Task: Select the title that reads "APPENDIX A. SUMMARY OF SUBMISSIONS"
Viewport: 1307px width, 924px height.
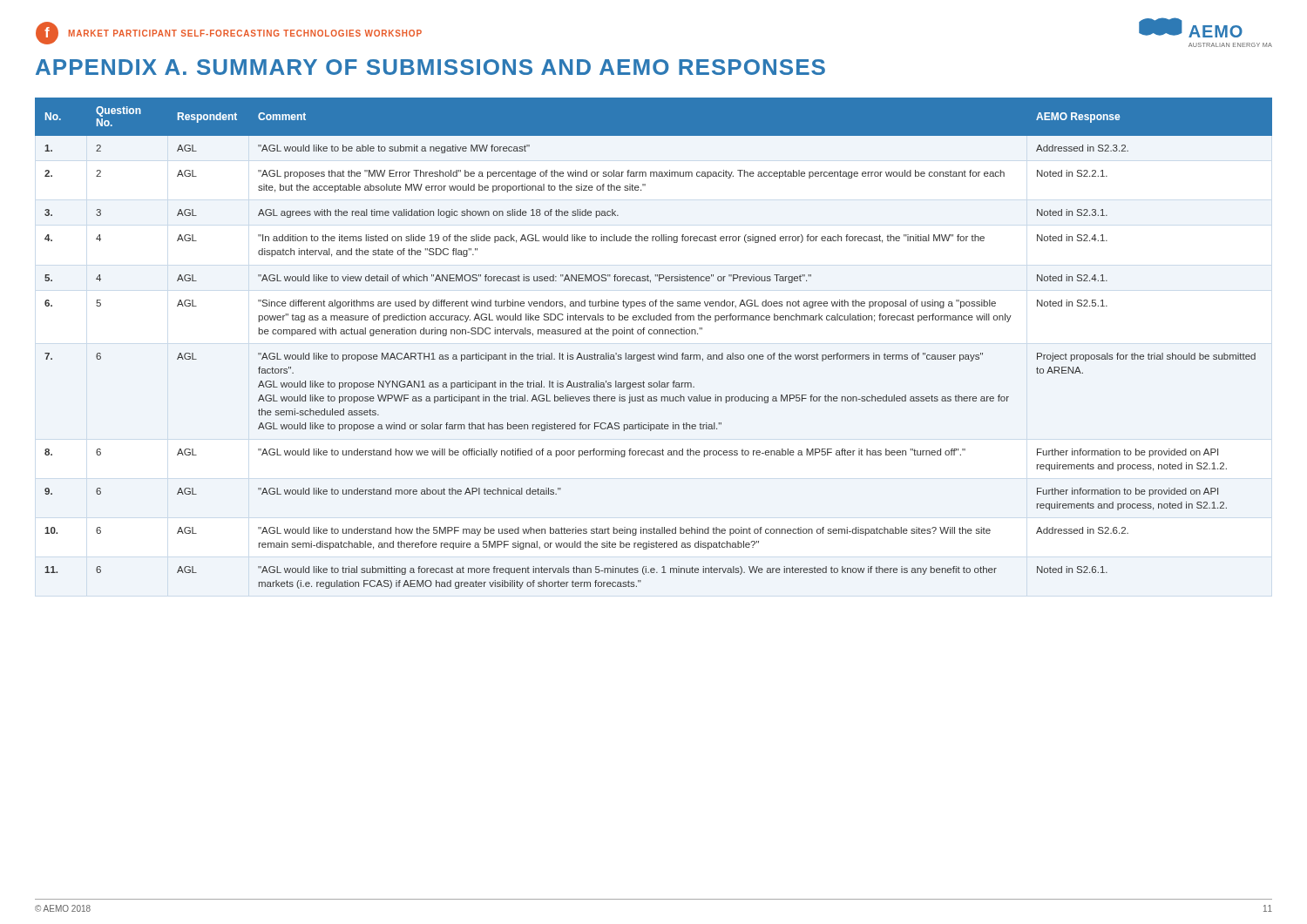Action: pyautogui.click(x=431, y=67)
